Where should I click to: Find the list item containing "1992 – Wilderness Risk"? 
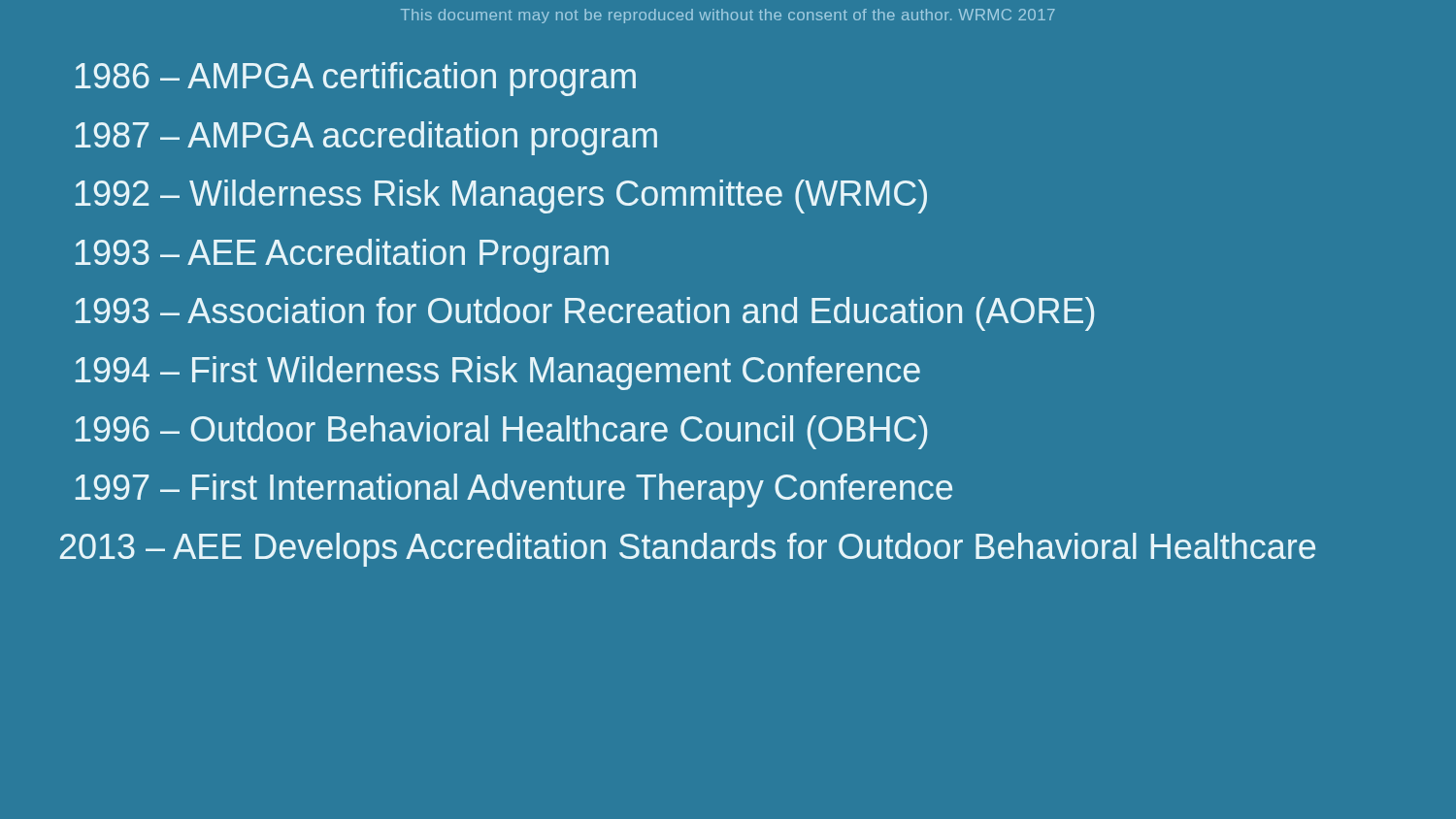coord(501,194)
